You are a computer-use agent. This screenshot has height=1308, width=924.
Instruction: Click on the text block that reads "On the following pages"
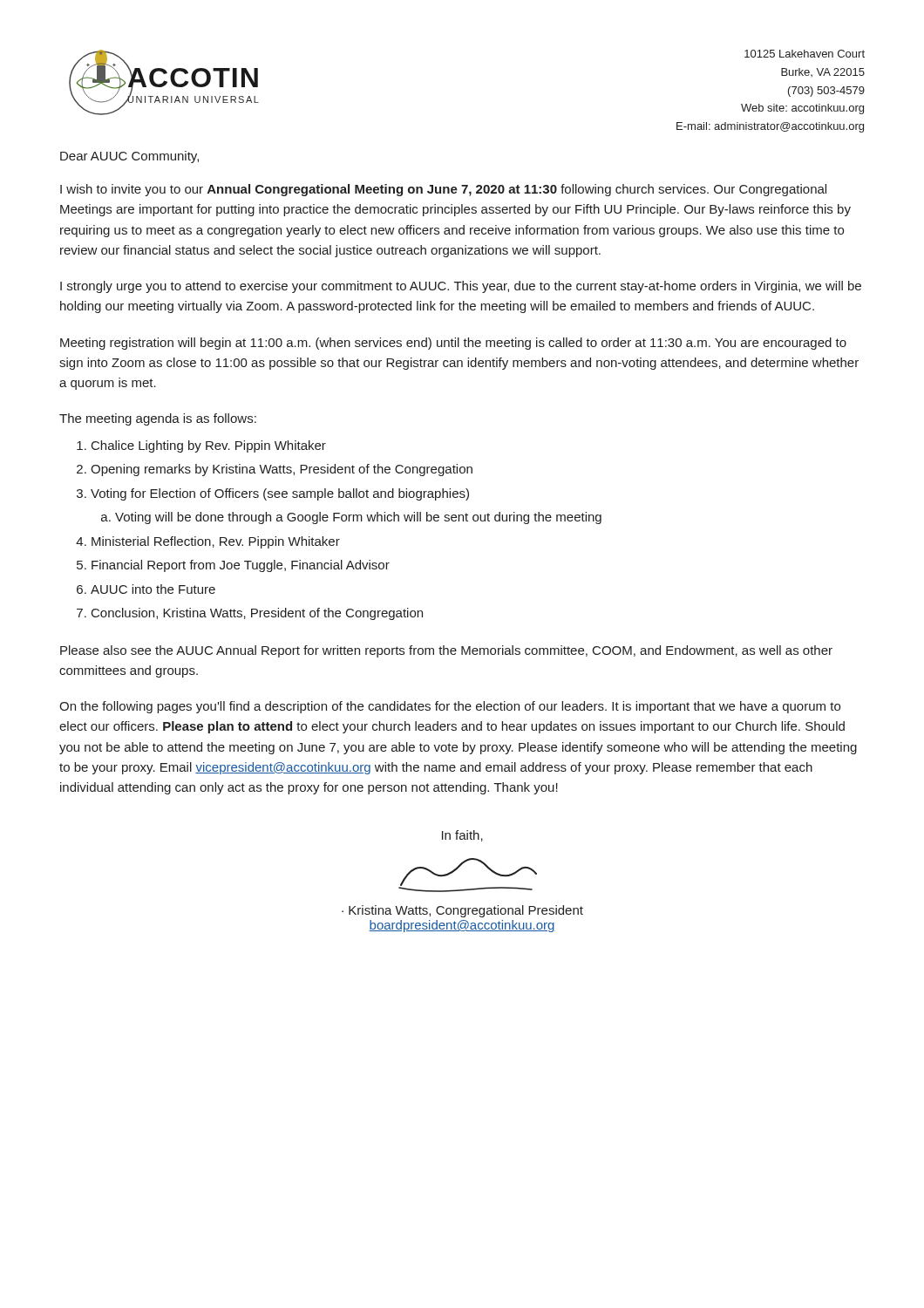click(x=458, y=746)
